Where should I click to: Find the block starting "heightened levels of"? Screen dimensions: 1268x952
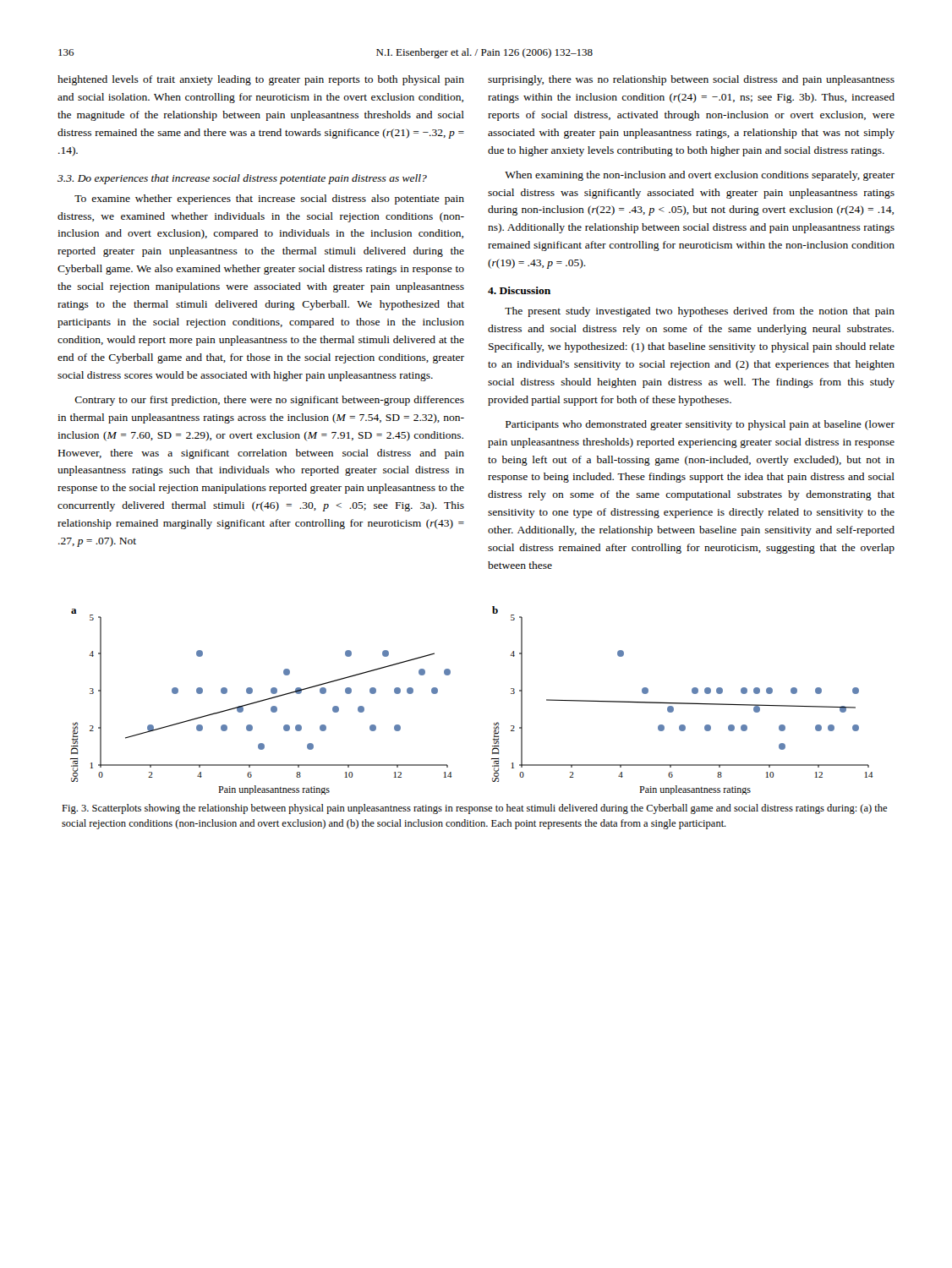(x=261, y=115)
